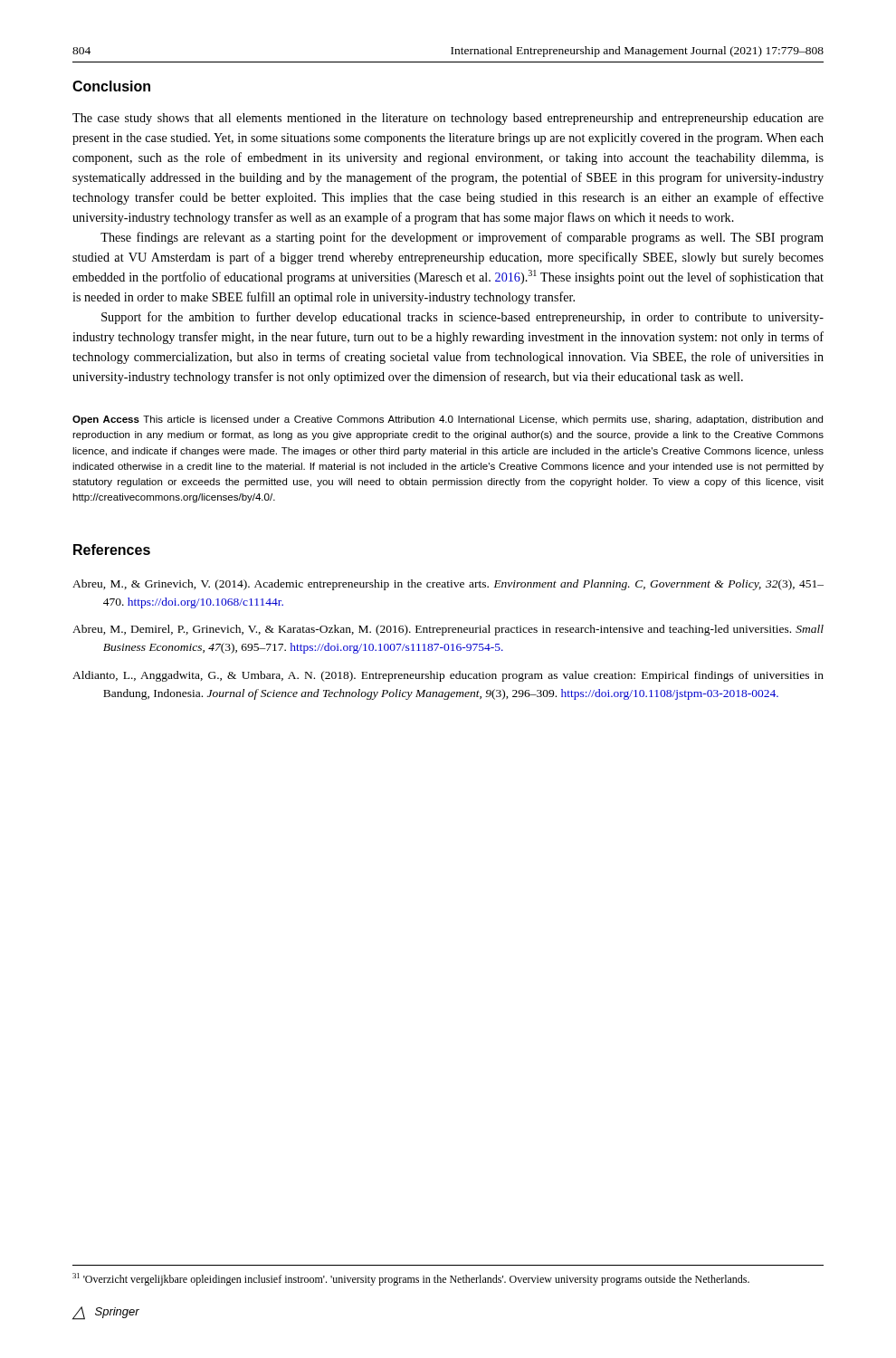Navigate to the block starting "Abreu, M., & Grinevich,"
This screenshot has width=896, height=1358.
448,593
